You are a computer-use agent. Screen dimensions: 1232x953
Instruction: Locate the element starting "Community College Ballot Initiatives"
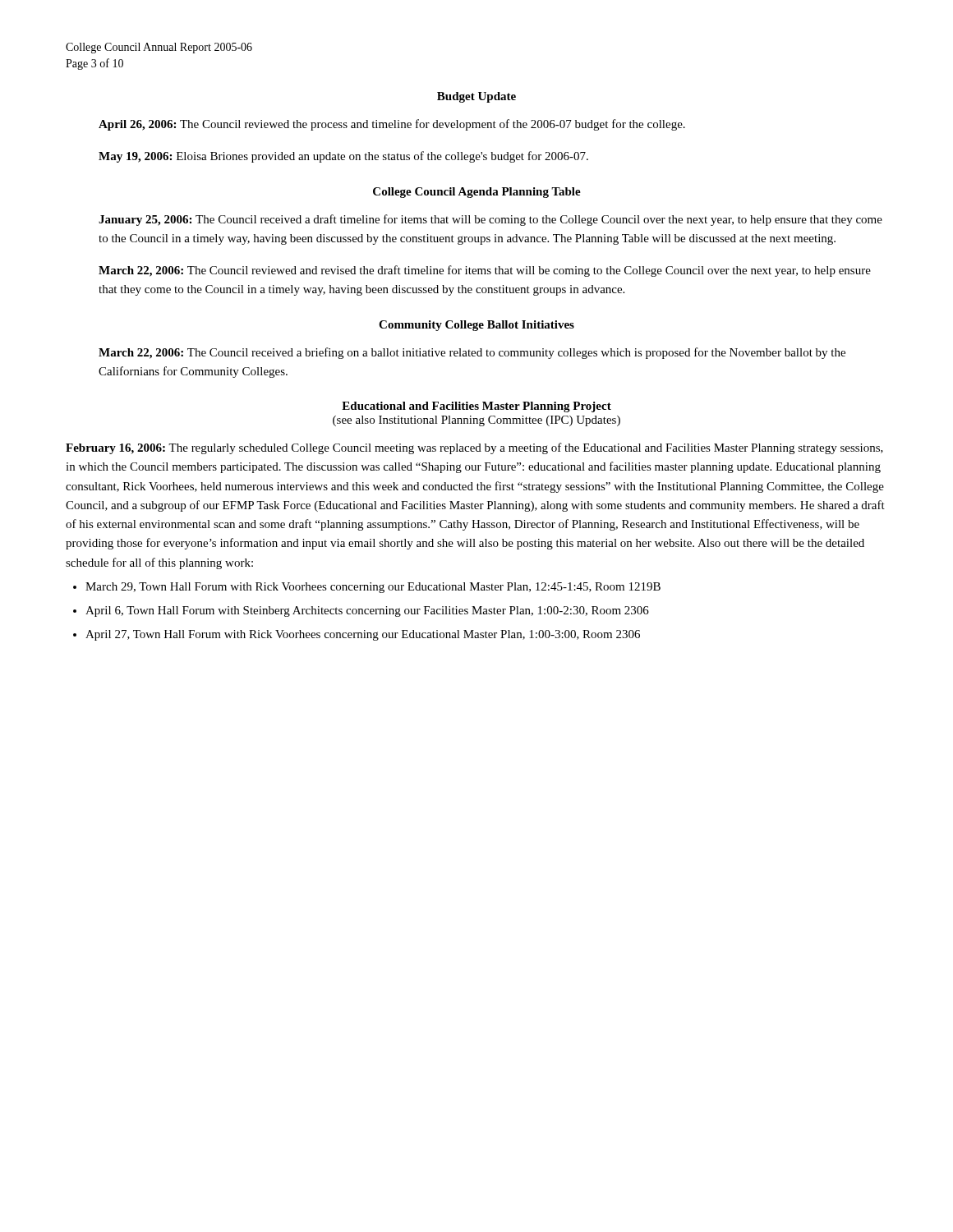476,324
